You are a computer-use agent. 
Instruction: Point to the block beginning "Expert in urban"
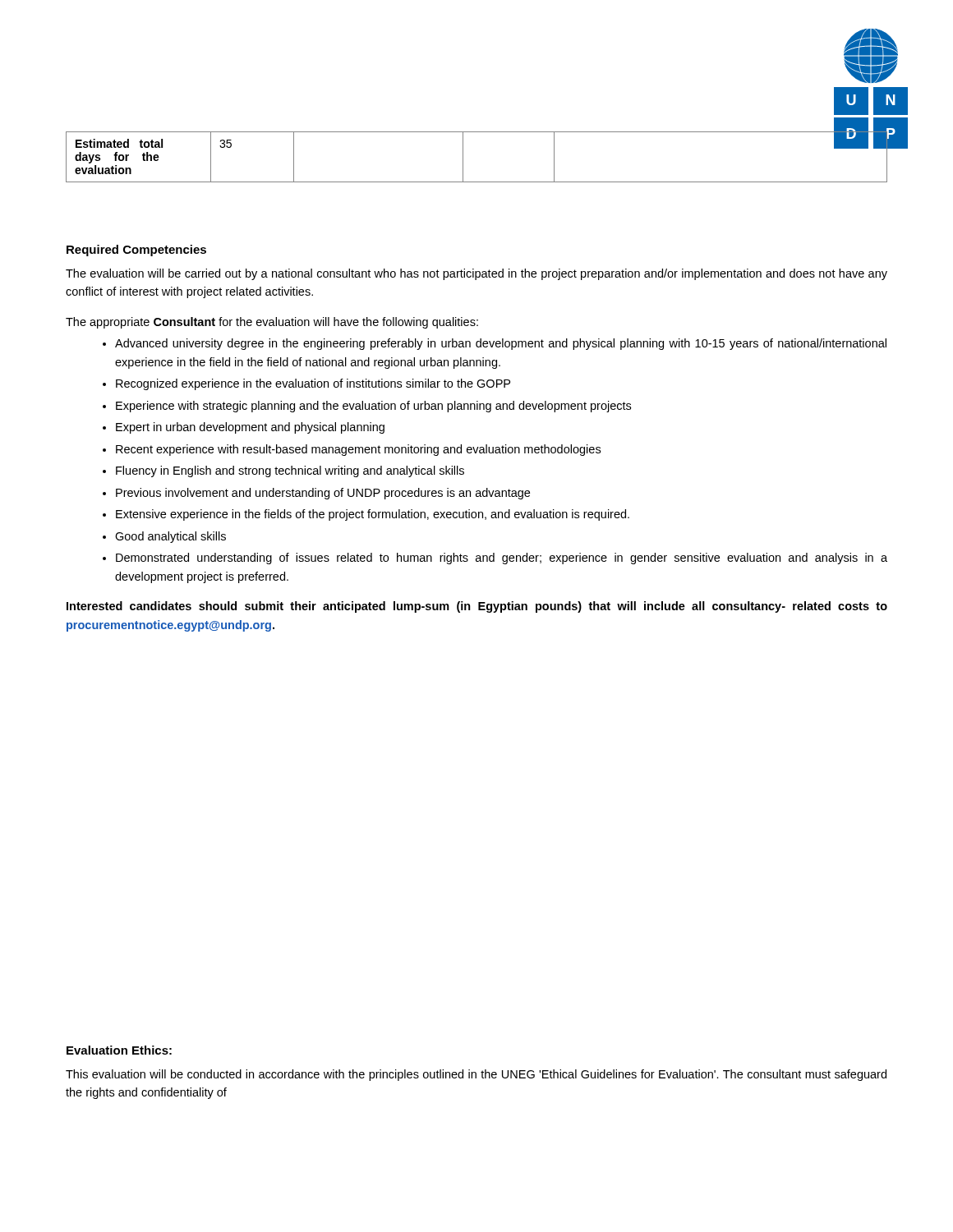(x=250, y=427)
